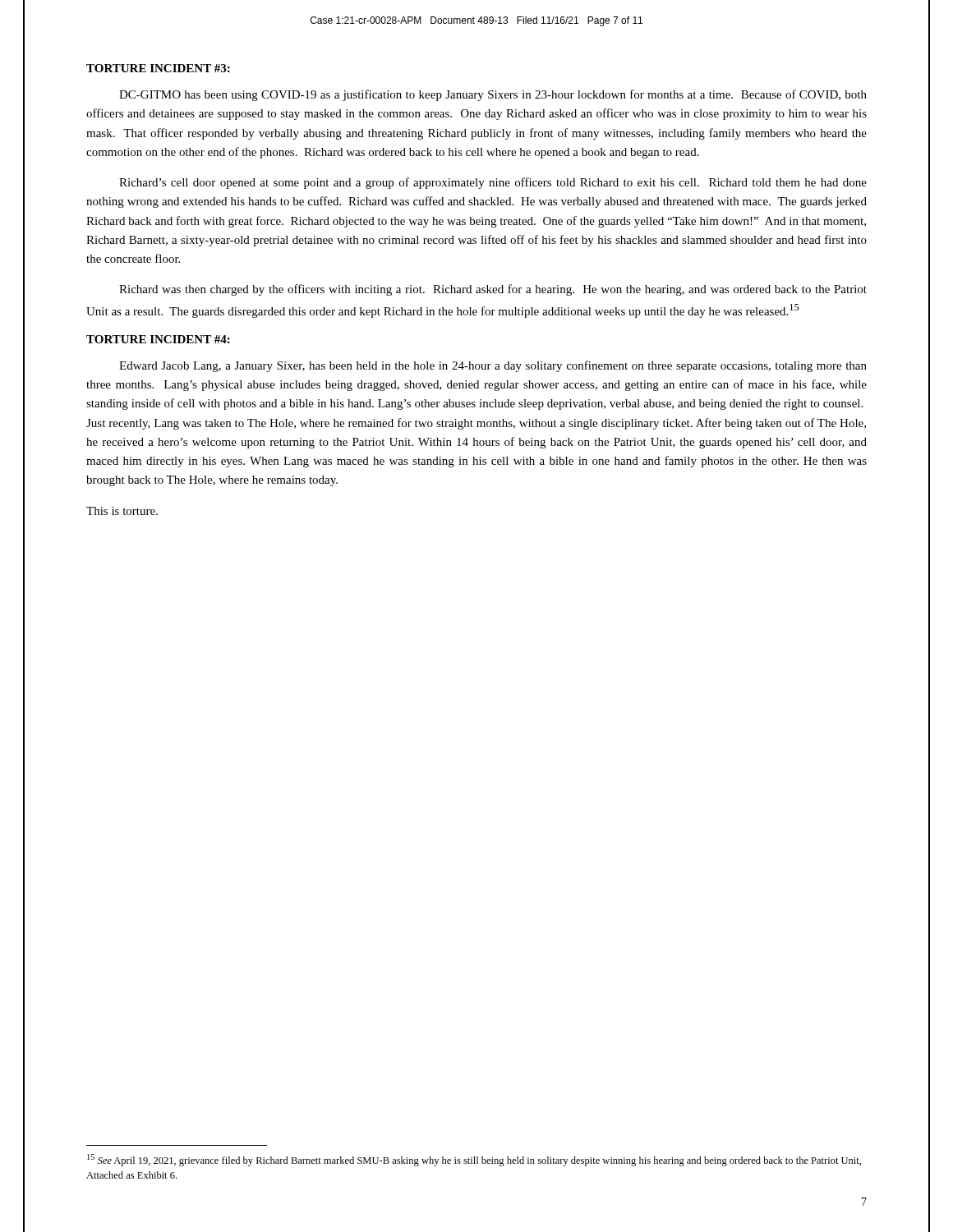Select the text starting "Richard was then charged"
The width and height of the screenshot is (953, 1232).
coord(476,301)
